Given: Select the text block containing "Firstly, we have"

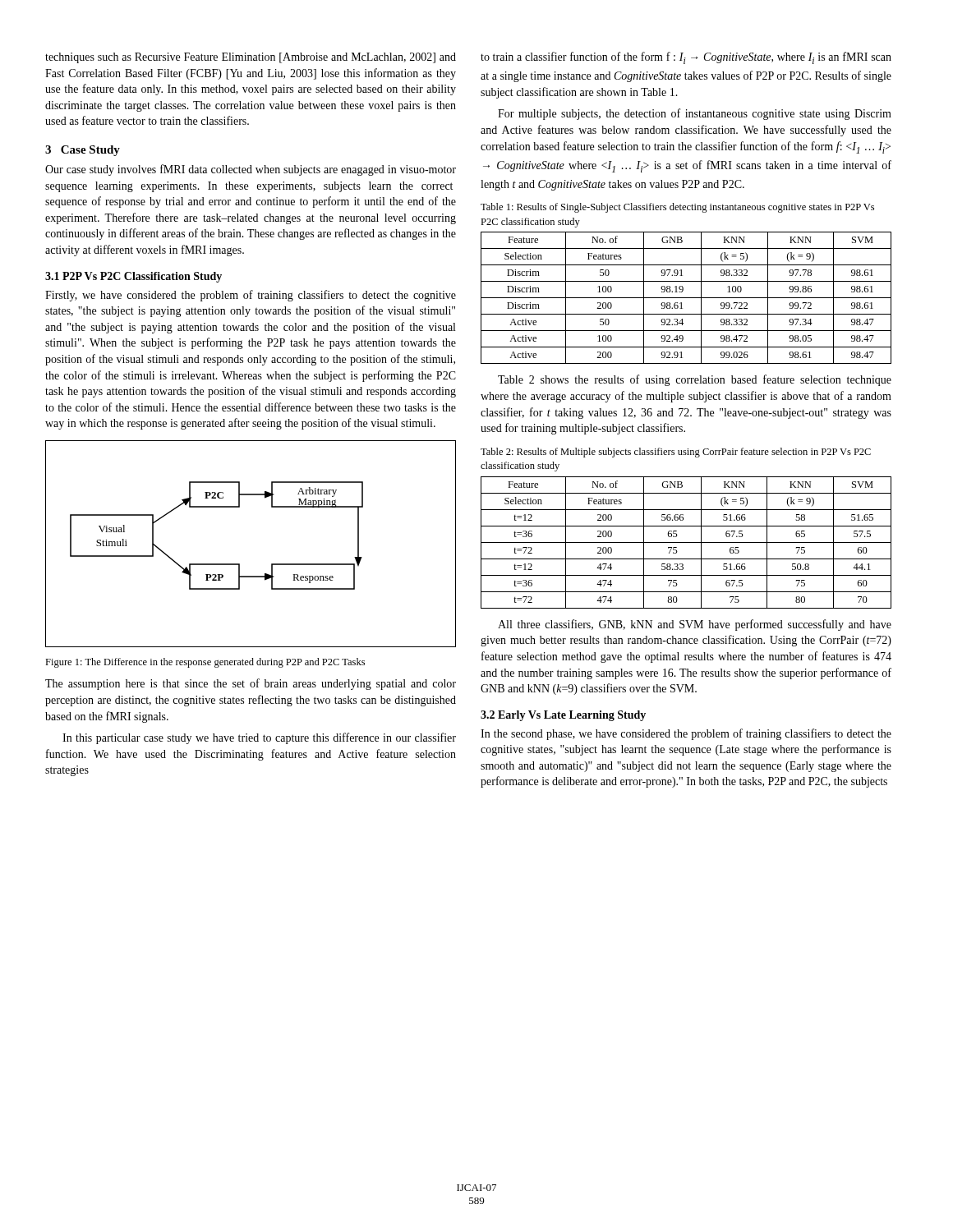Looking at the screenshot, I should [x=251, y=359].
